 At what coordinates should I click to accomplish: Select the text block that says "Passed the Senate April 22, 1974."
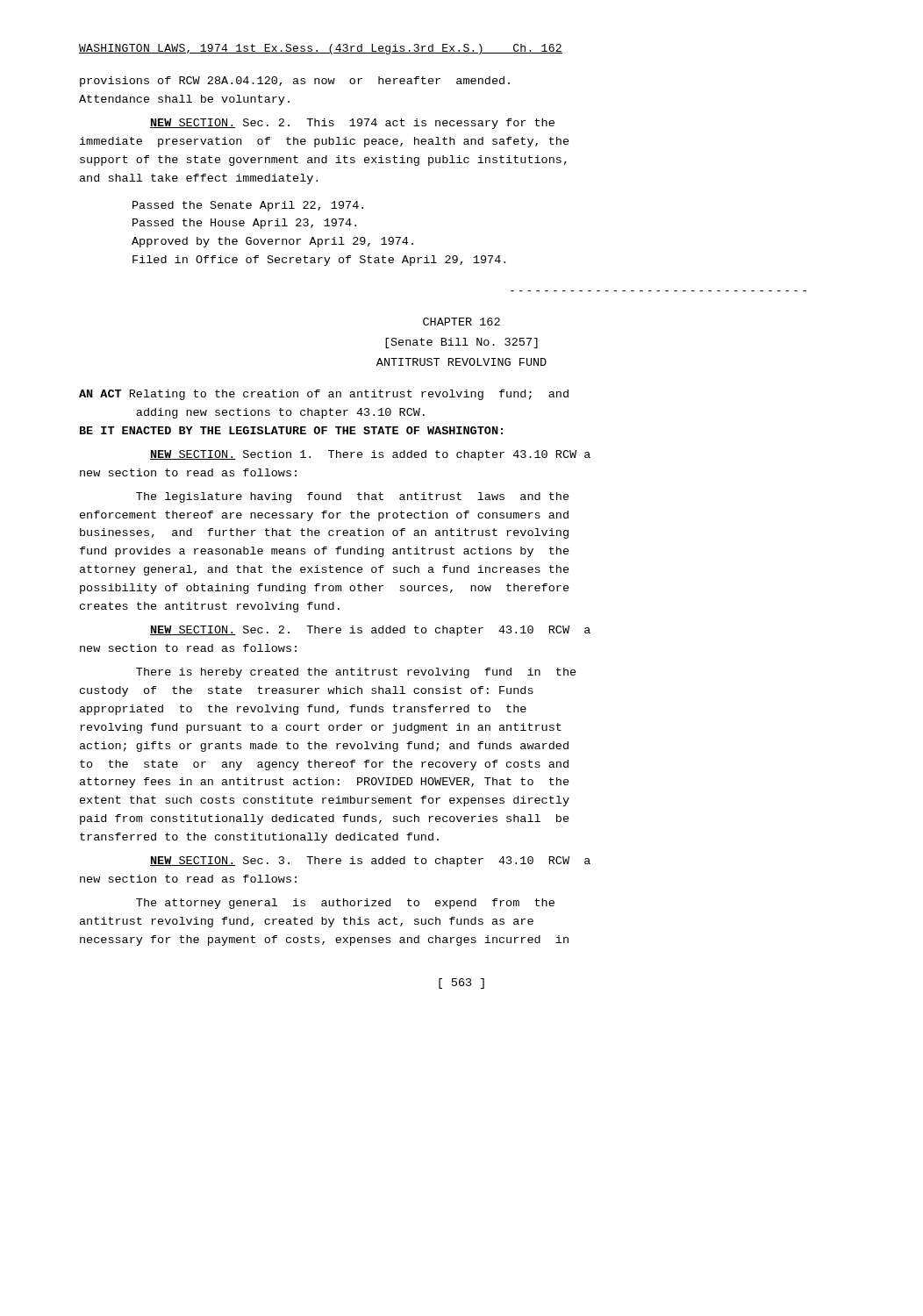pos(320,233)
